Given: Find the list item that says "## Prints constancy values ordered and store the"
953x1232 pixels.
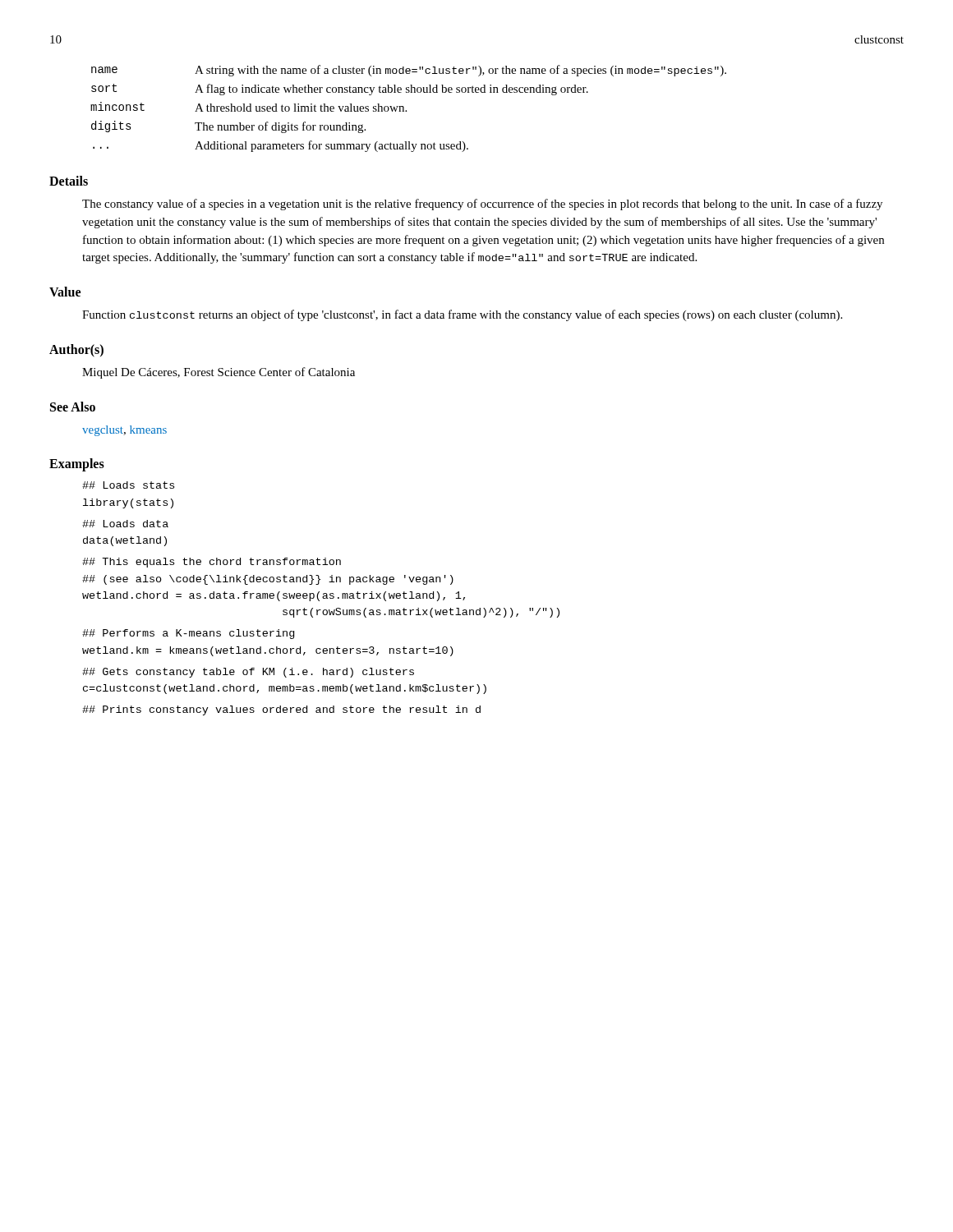Looking at the screenshot, I should click(282, 710).
